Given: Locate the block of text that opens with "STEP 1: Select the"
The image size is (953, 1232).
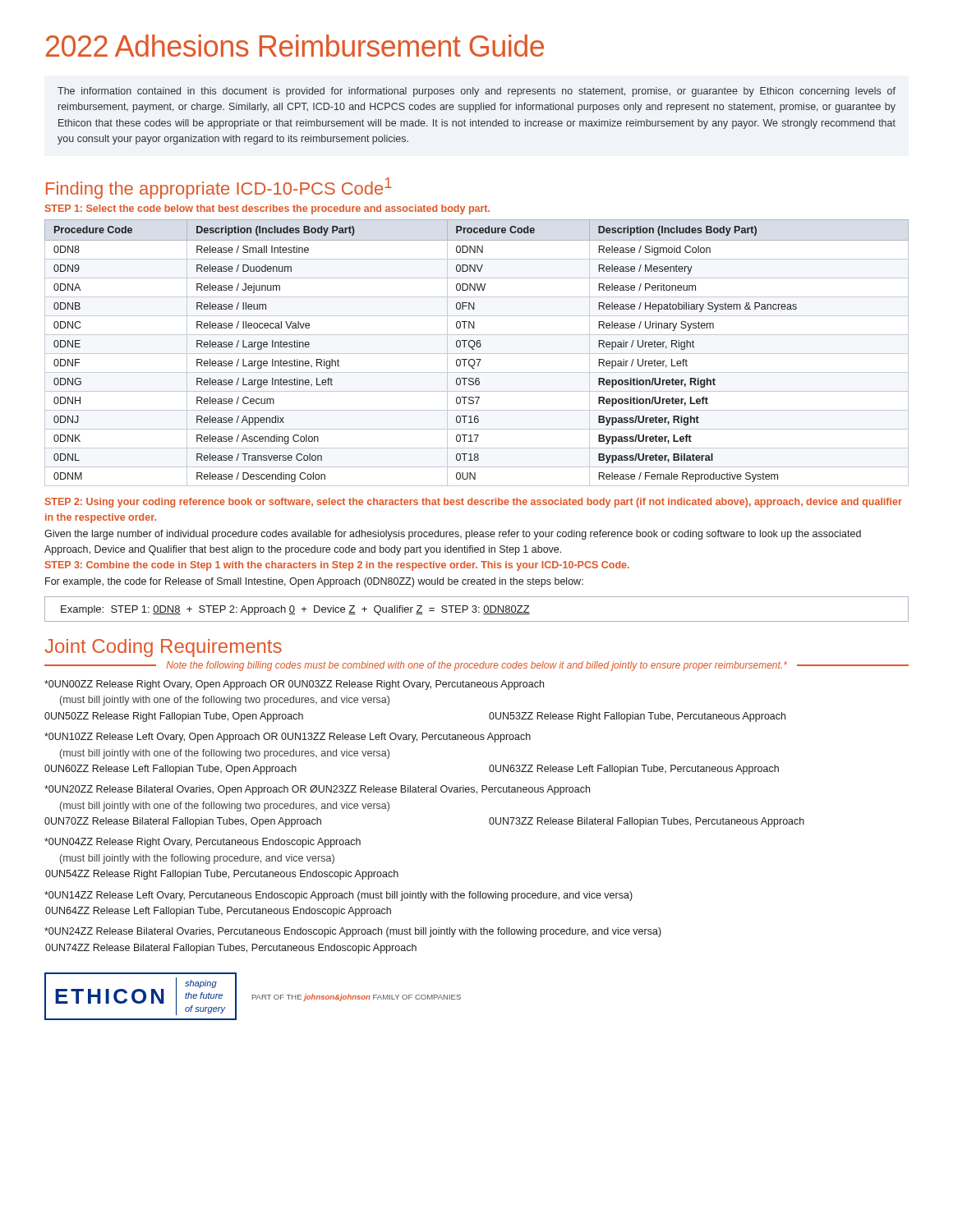Looking at the screenshot, I should [267, 209].
